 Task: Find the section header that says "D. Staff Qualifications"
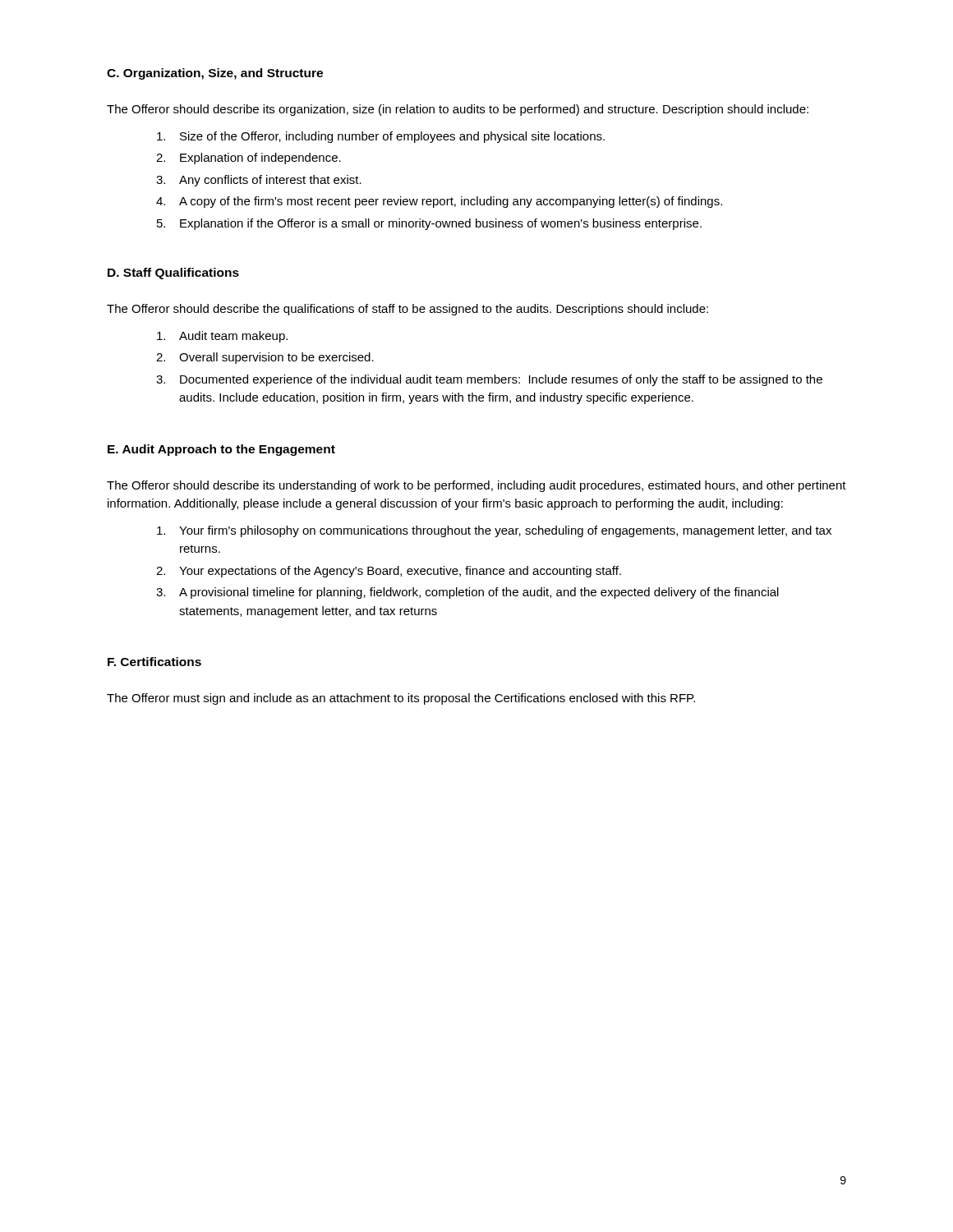[173, 272]
